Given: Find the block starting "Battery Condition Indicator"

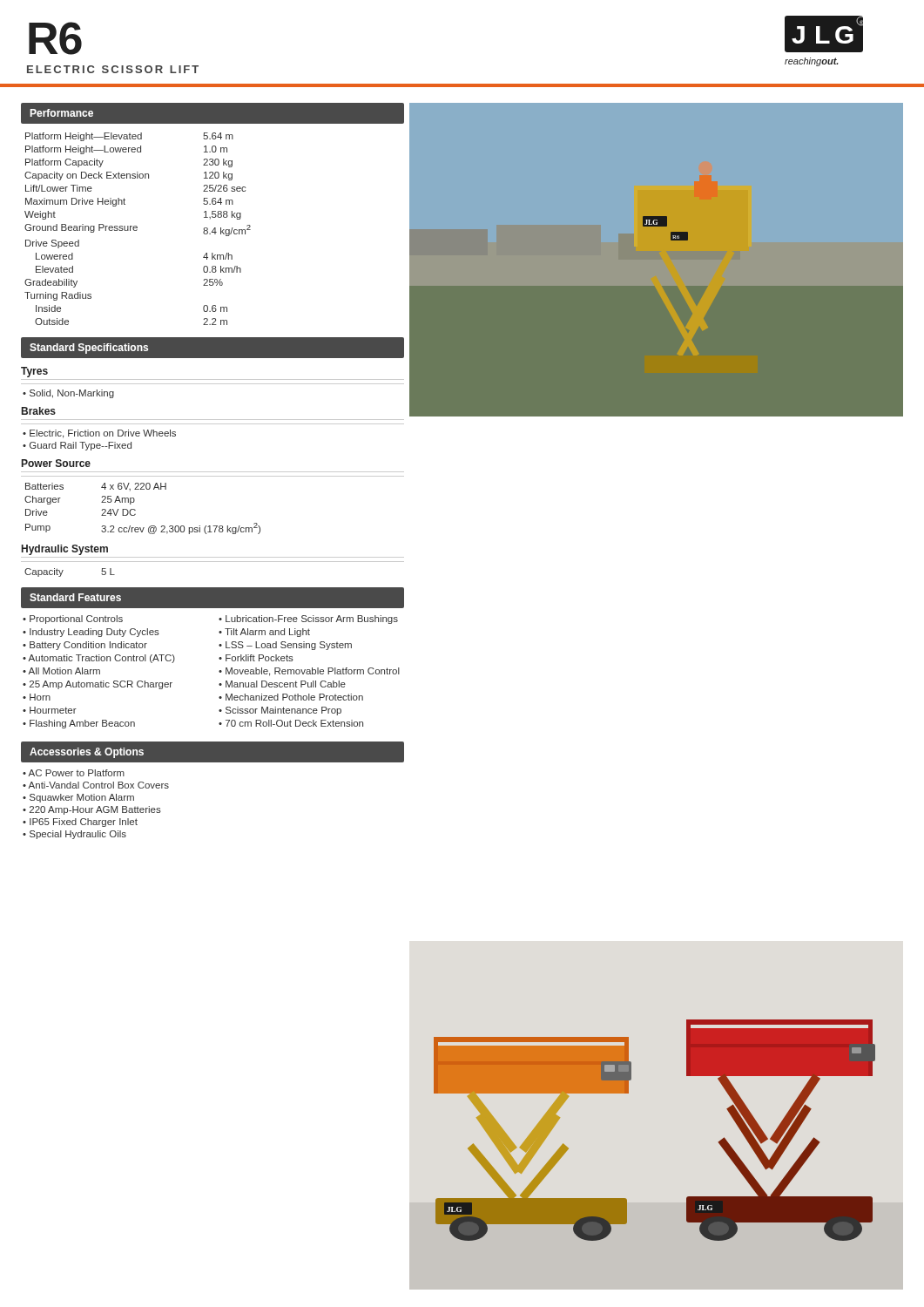Looking at the screenshot, I should pos(88,644).
